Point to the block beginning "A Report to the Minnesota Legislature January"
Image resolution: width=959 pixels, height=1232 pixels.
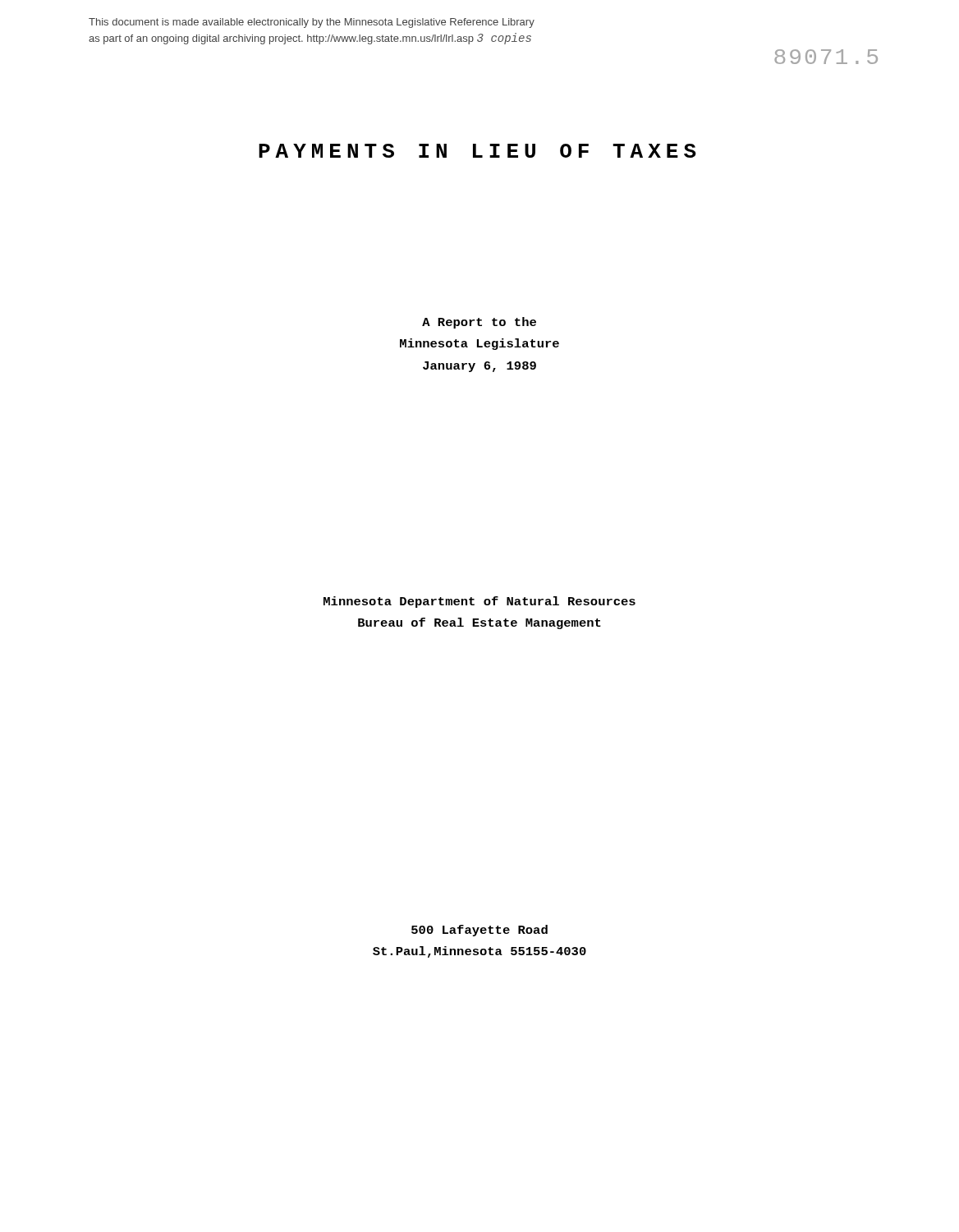pyautogui.click(x=480, y=344)
